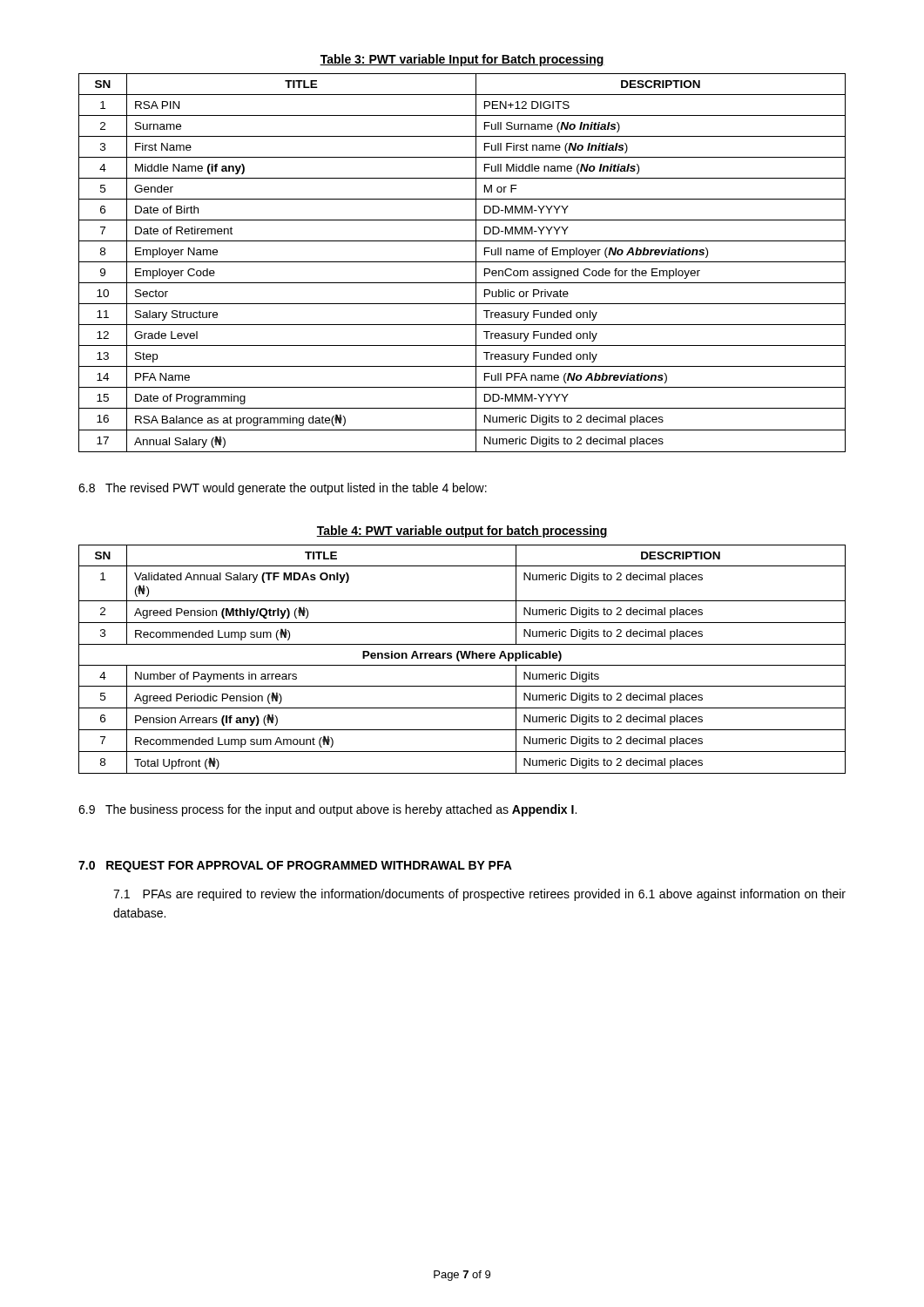
Task: Select the caption that says "Table 4: PWT"
Action: [x=462, y=531]
